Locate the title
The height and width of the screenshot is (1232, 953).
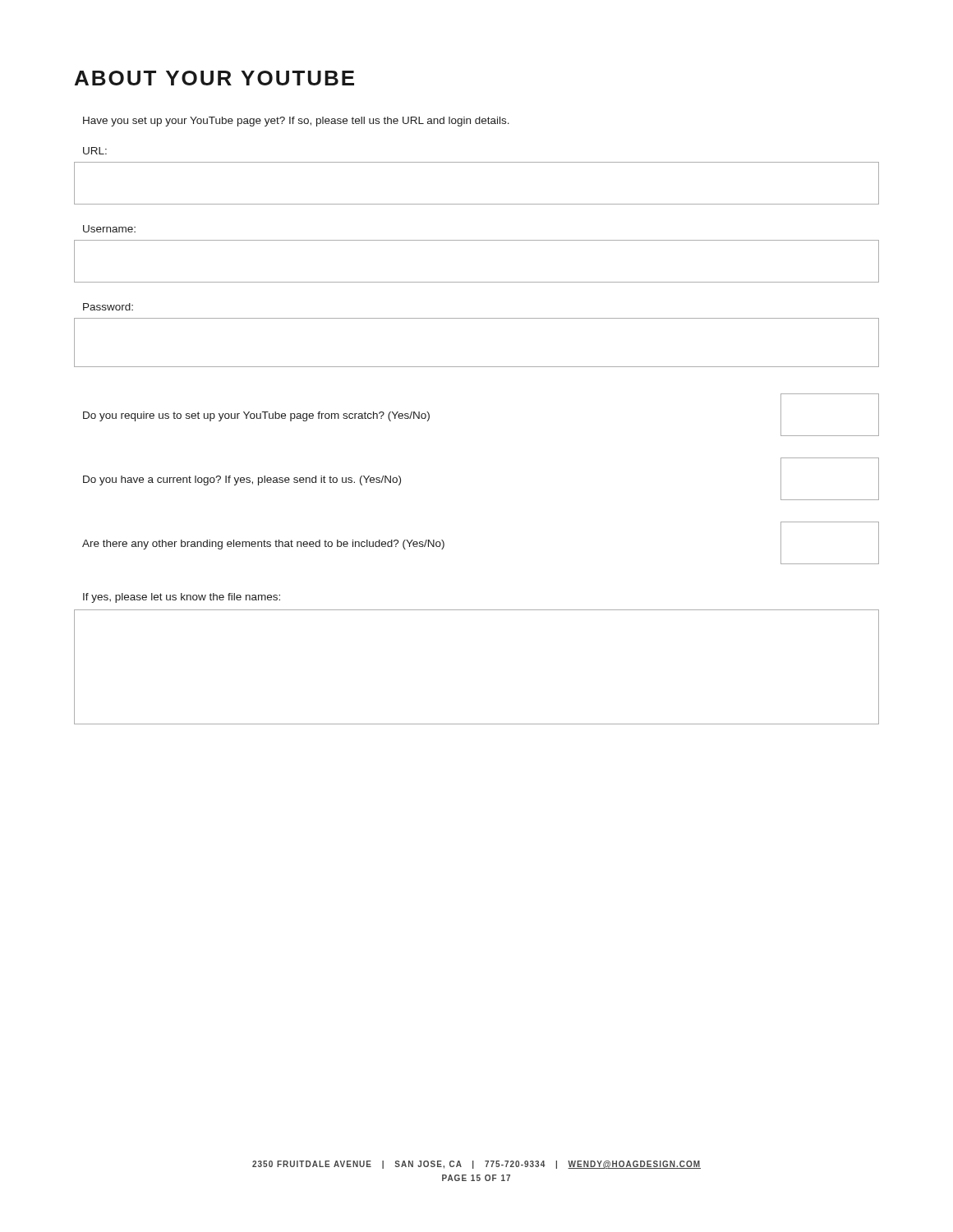pos(215,78)
